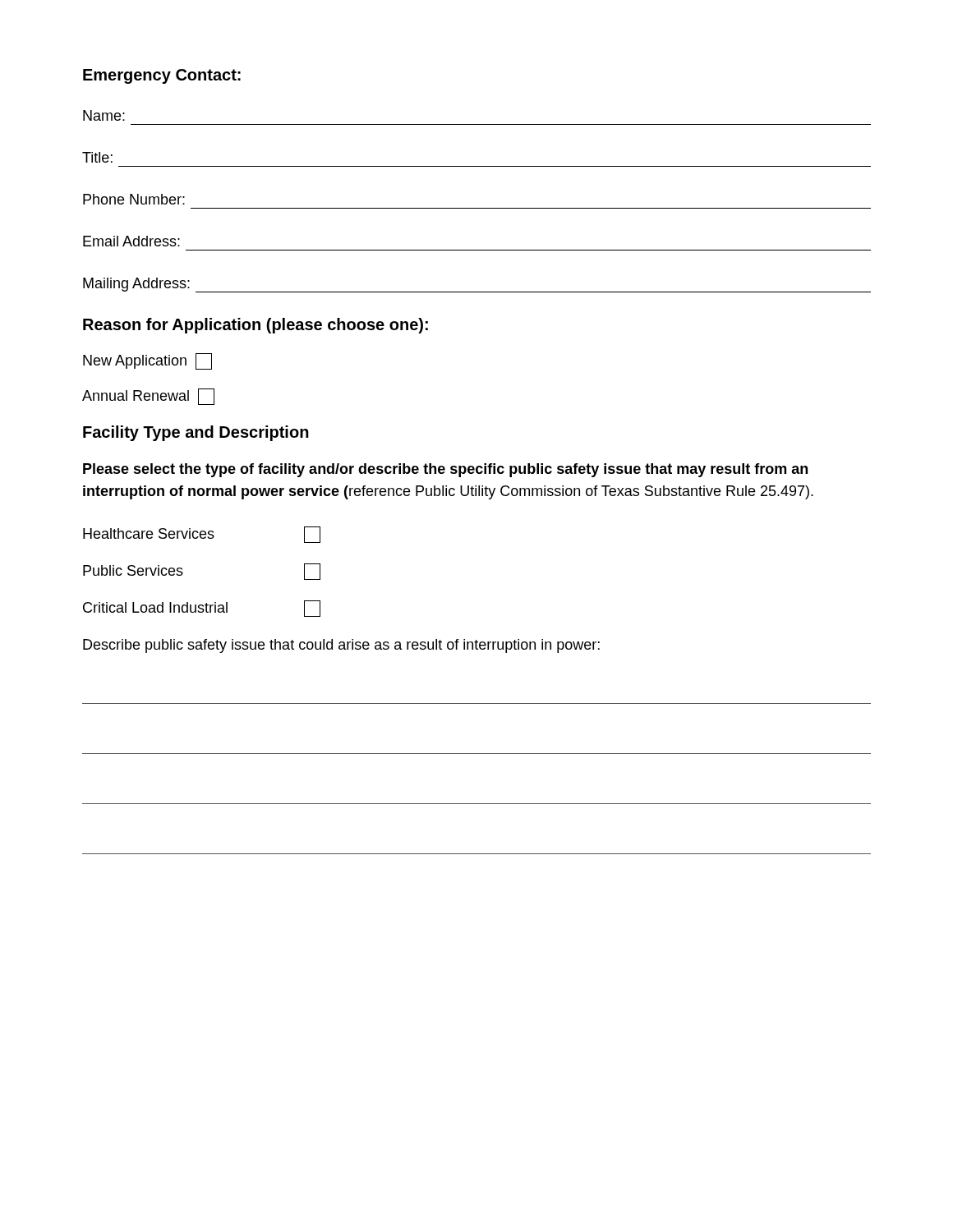Find the list item with the text "Critical Load Industrial"

click(x=201, y=608)
